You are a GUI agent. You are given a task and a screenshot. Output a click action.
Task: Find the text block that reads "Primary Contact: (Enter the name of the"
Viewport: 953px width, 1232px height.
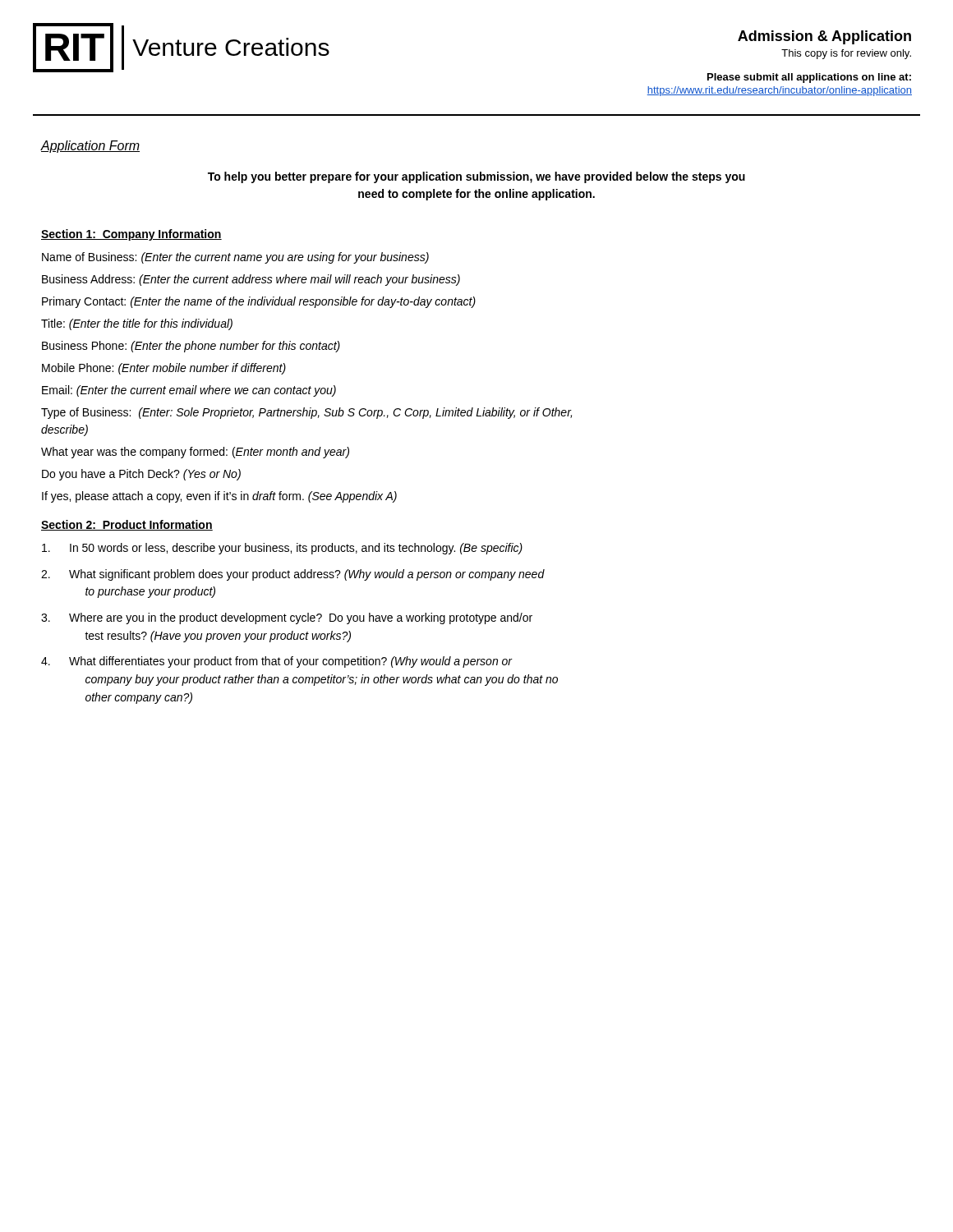coord(258,301)
